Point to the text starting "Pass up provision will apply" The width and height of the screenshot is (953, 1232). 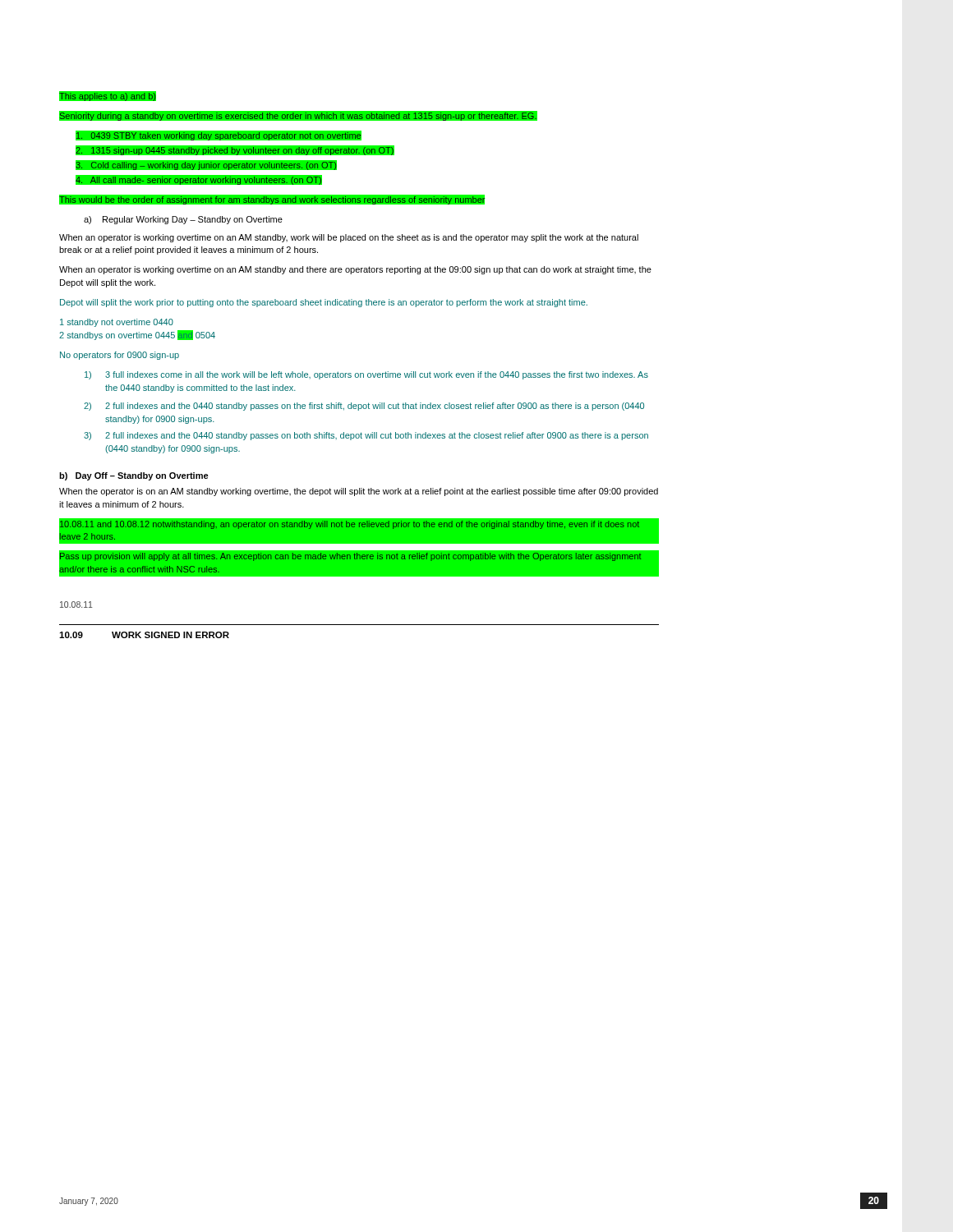pyautogui.click(x=350, y=563)
